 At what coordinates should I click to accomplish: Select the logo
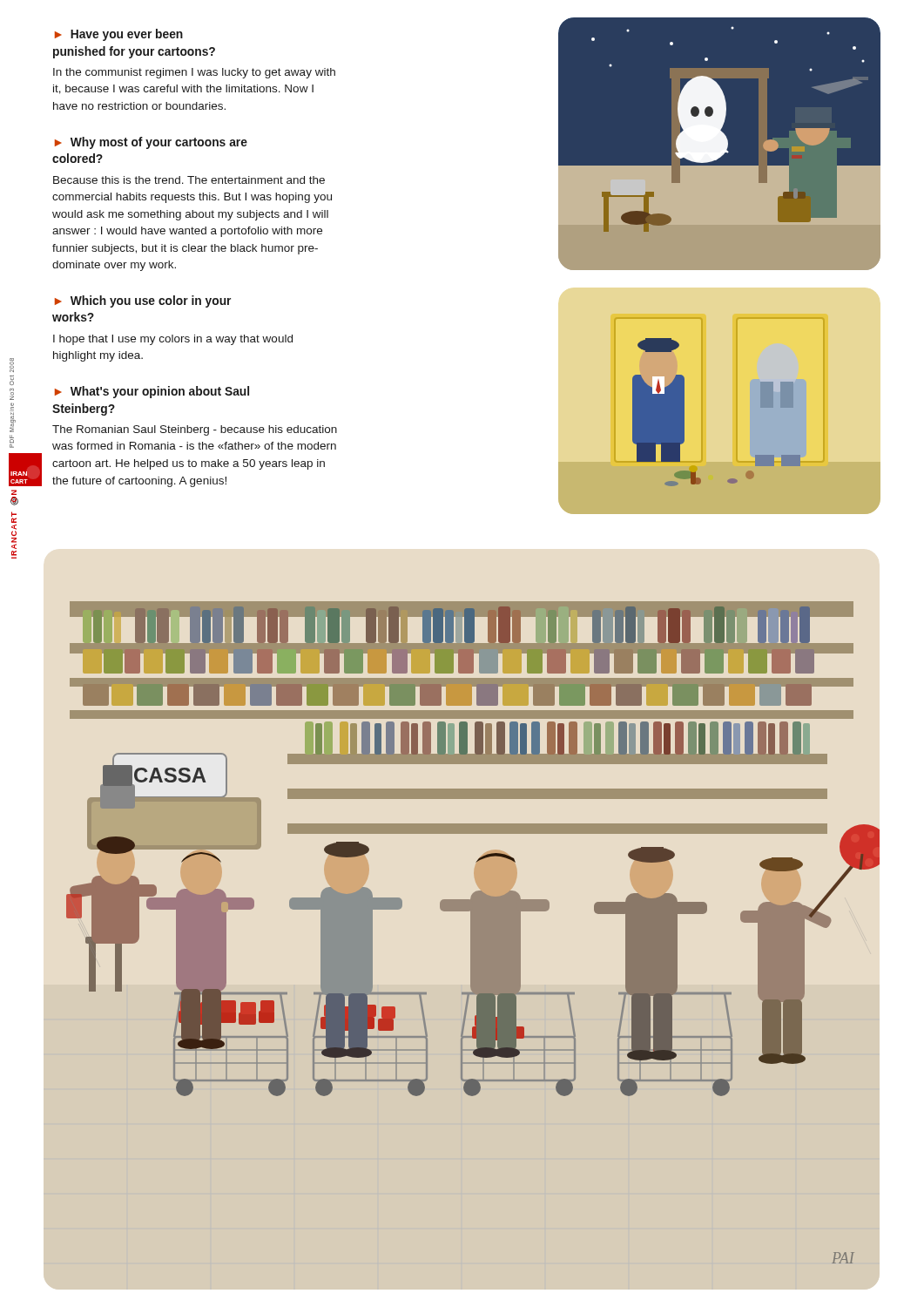click(x=26, y=506)
